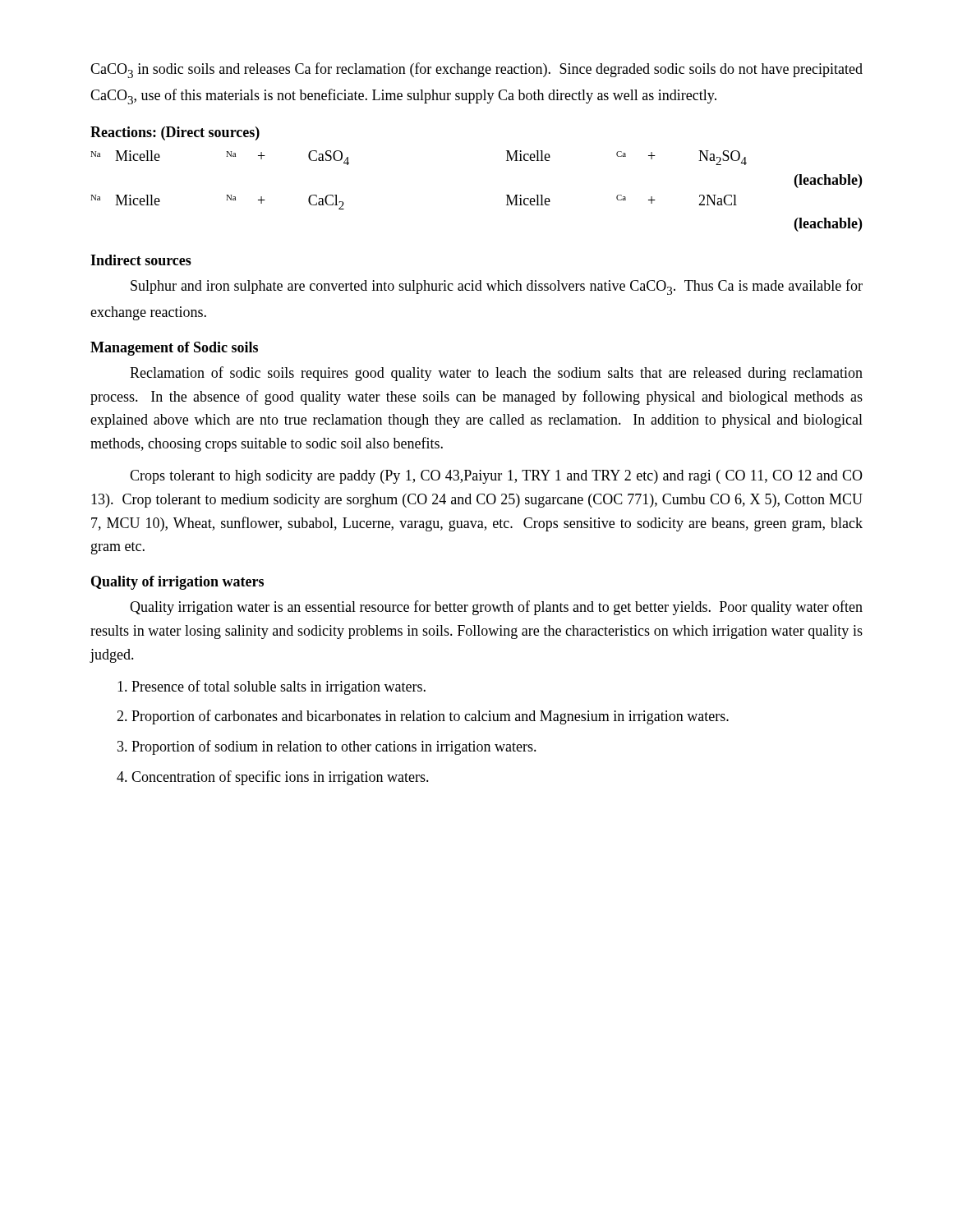Locate the text starting "Proportion of carbonates"
The image size is (953, 1232).
pyautogui.click(x=430, y=716)
